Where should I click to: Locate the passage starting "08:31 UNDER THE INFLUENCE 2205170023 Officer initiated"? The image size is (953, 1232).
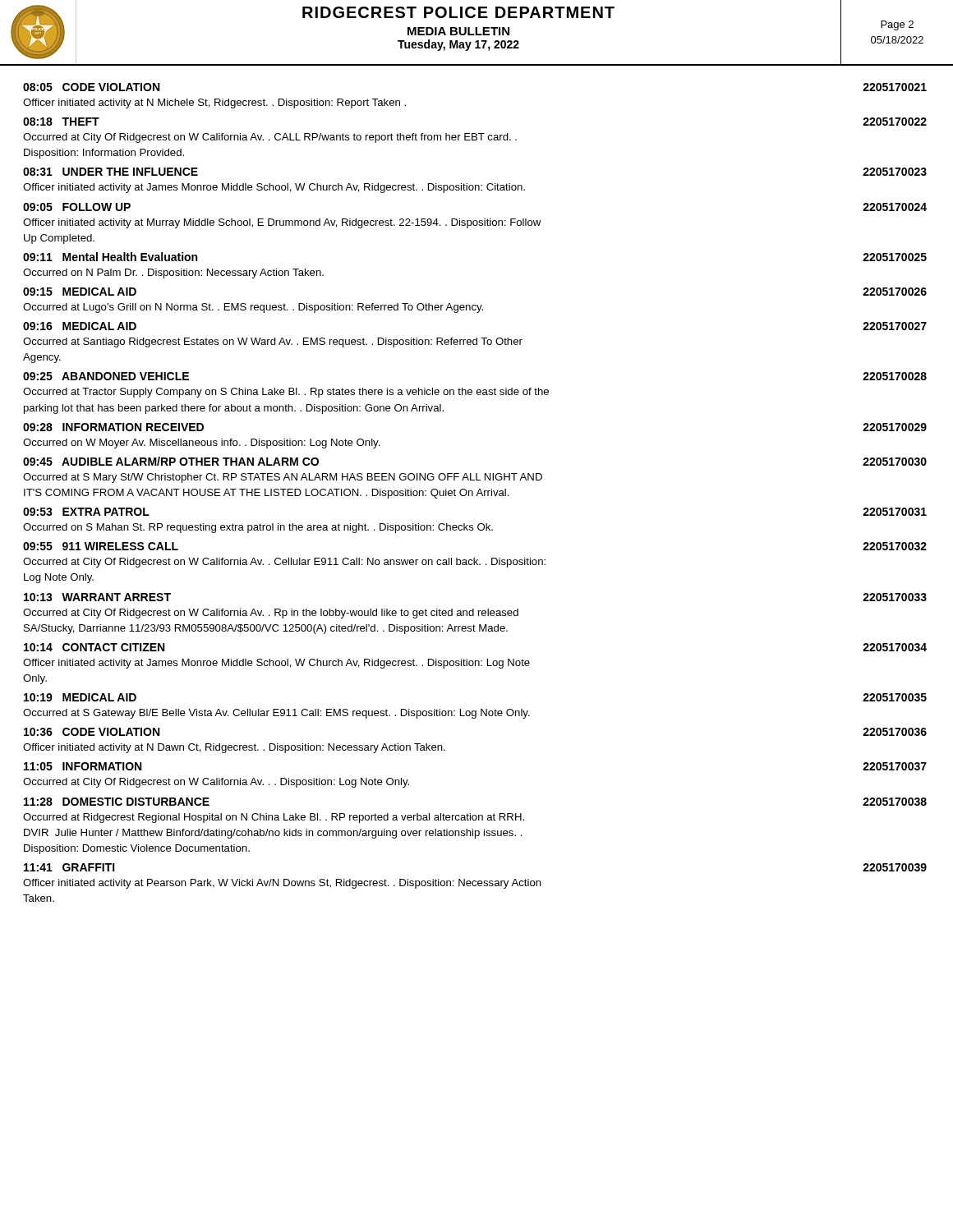tap(475, 180)
